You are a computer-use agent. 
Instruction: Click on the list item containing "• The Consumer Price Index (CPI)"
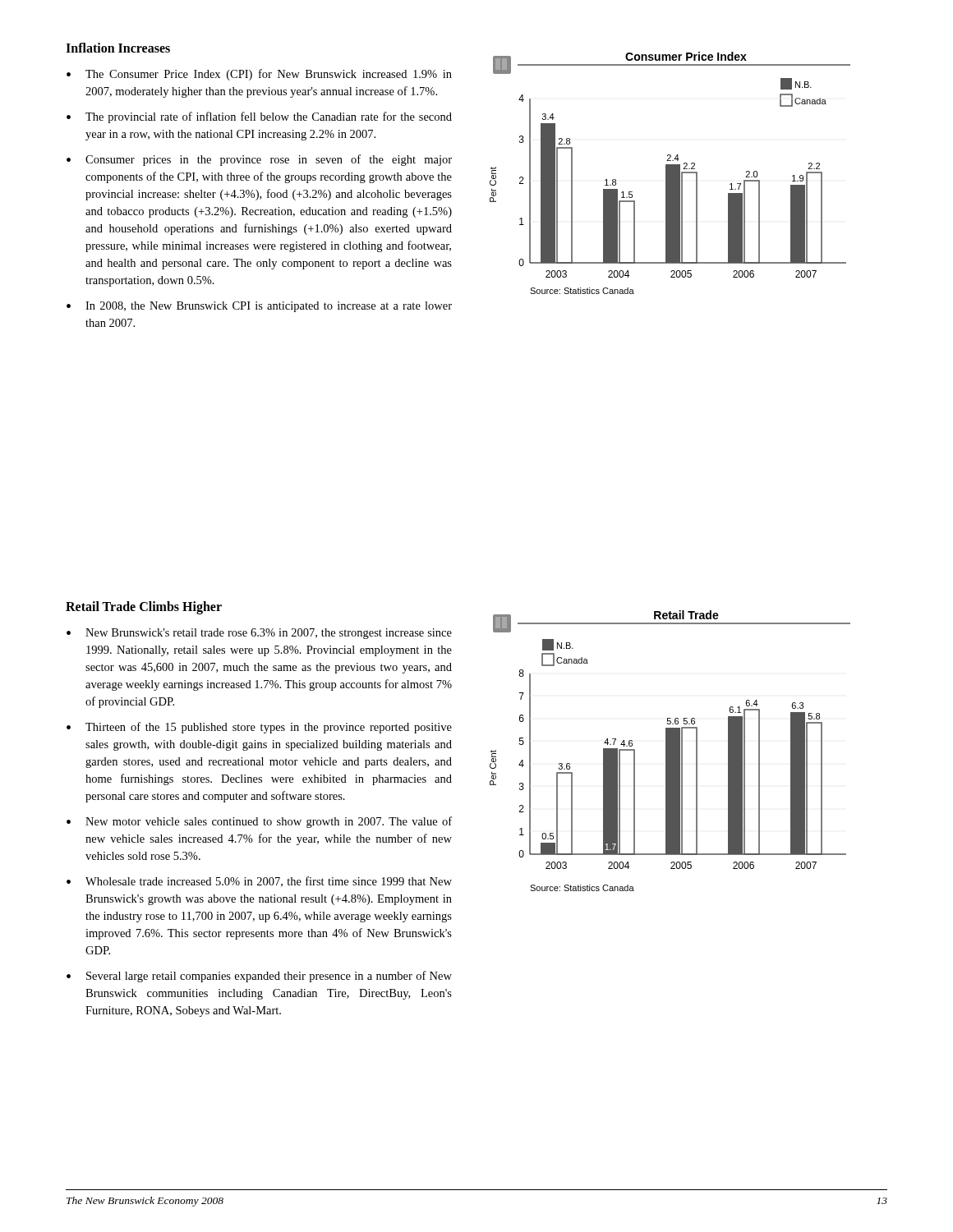pos(259,83)
